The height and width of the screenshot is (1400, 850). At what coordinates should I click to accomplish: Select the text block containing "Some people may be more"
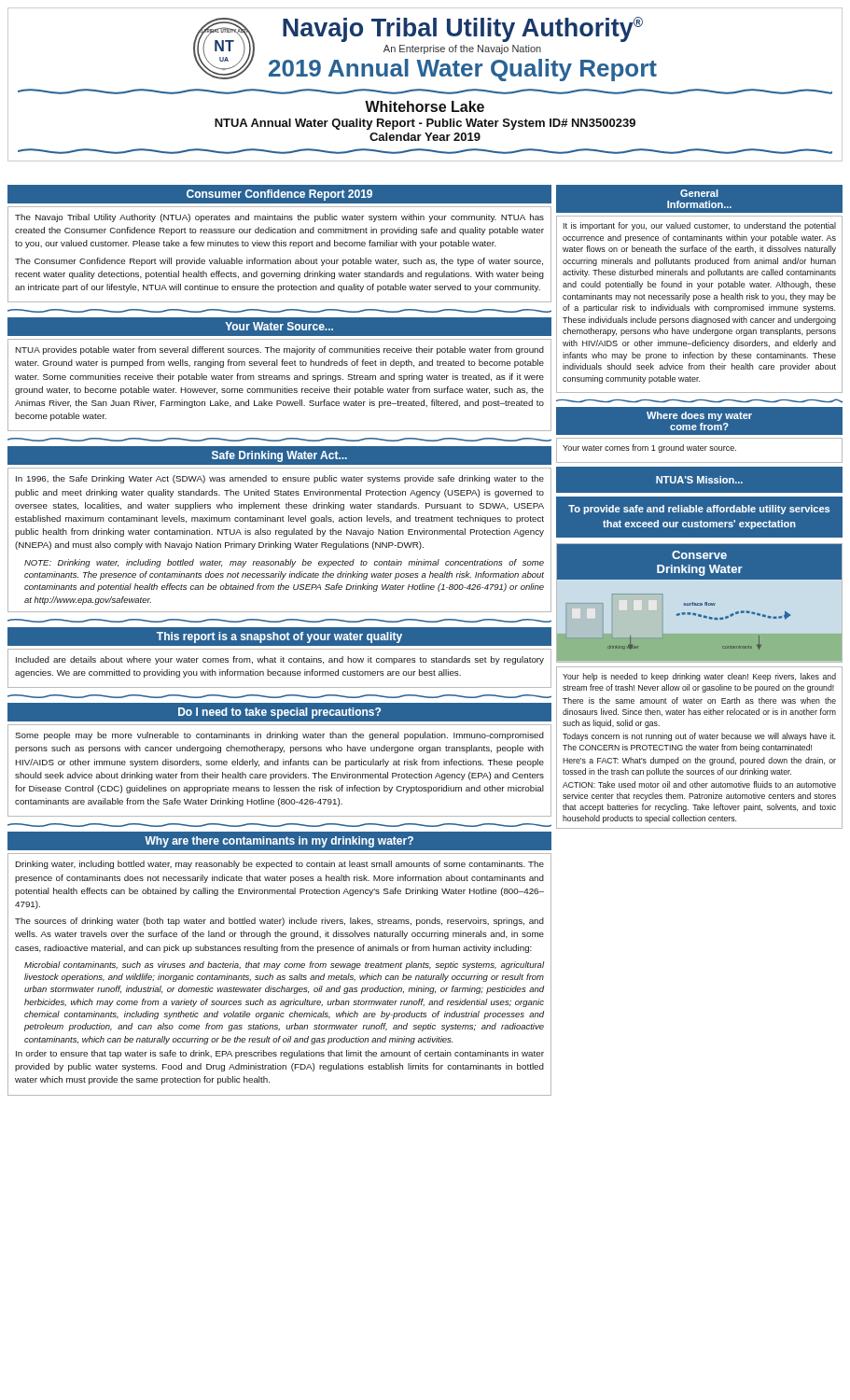[x=279, y=768]
